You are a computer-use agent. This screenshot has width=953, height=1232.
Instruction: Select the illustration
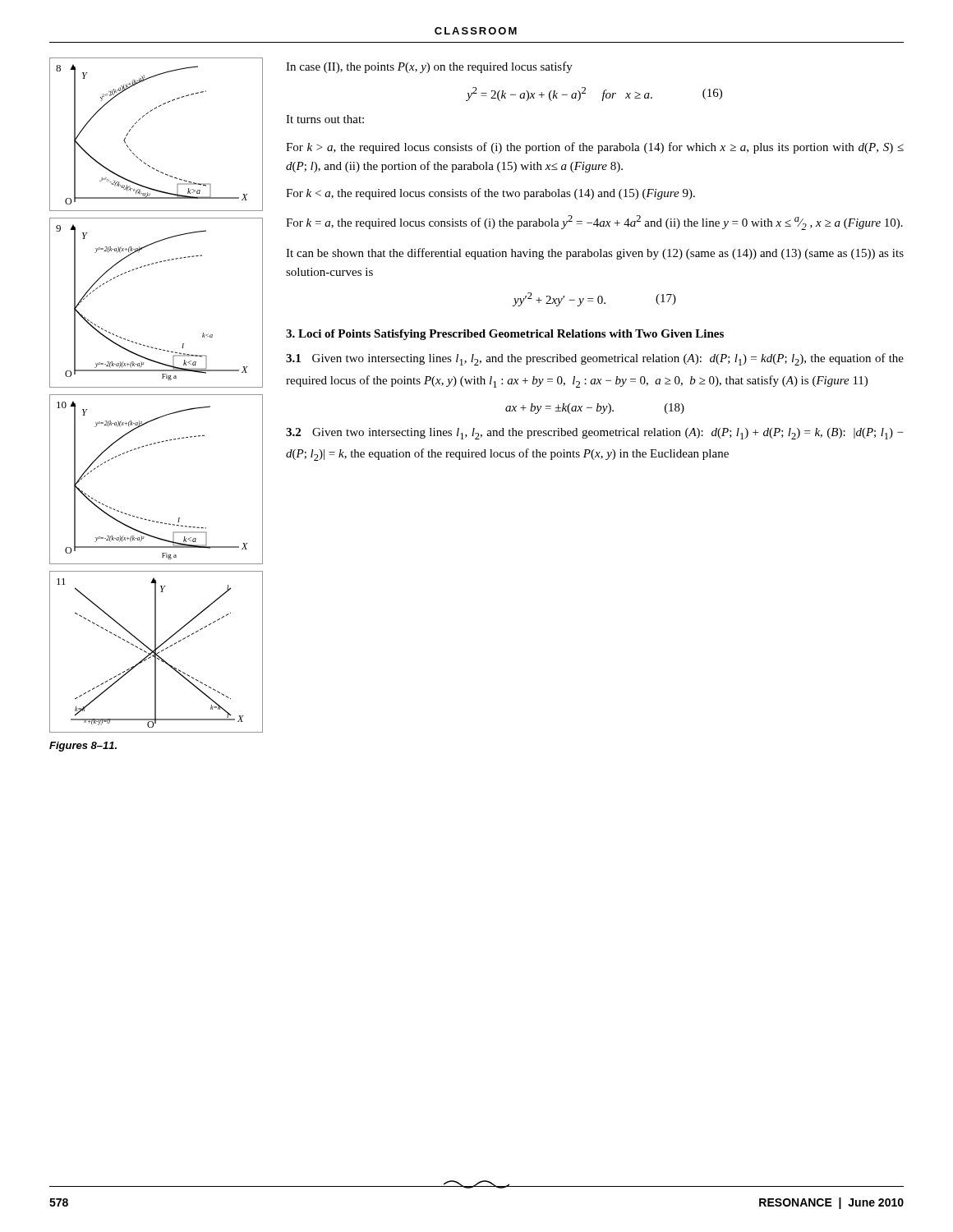[156, 395]
